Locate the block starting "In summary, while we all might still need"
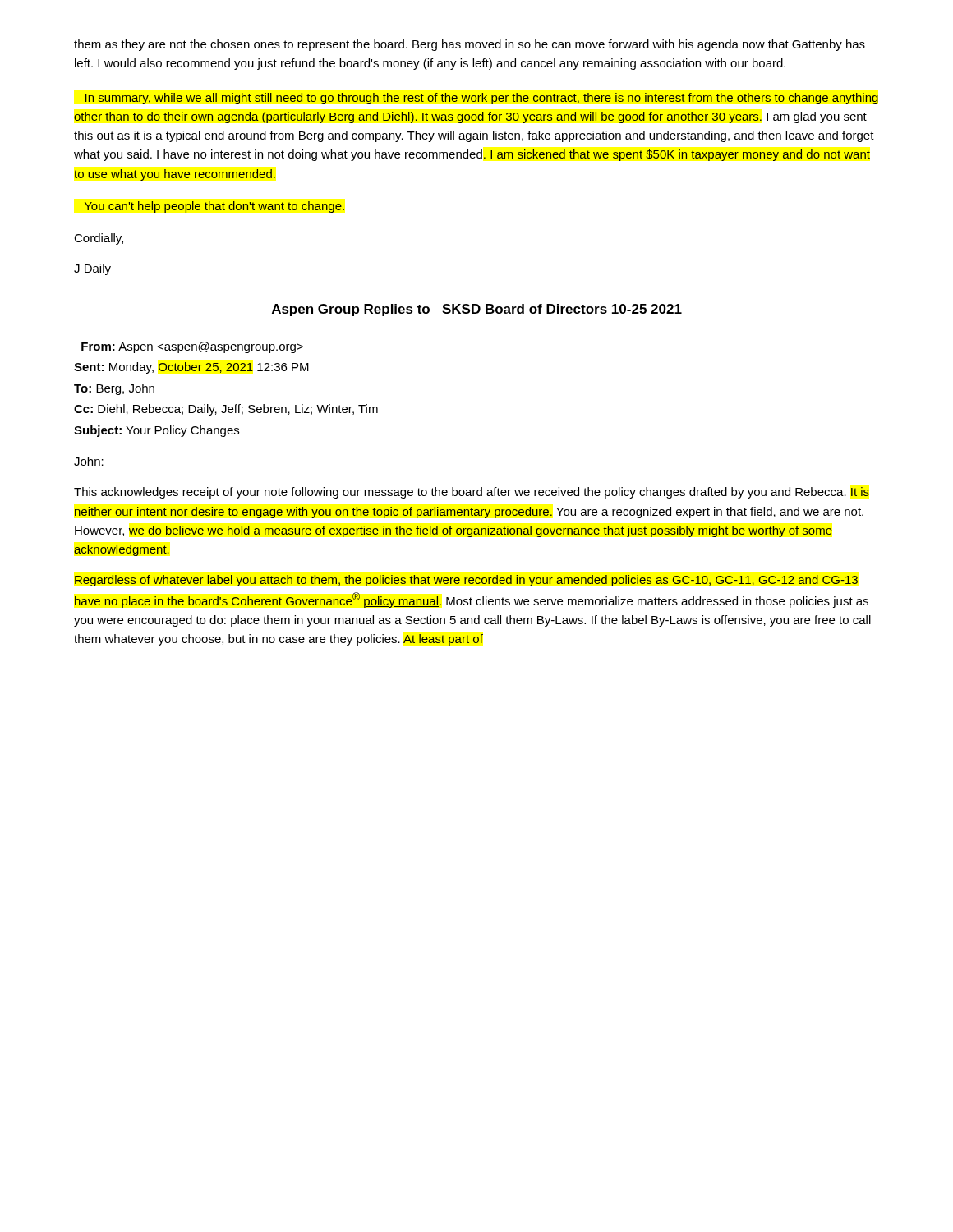 (476, 135)
